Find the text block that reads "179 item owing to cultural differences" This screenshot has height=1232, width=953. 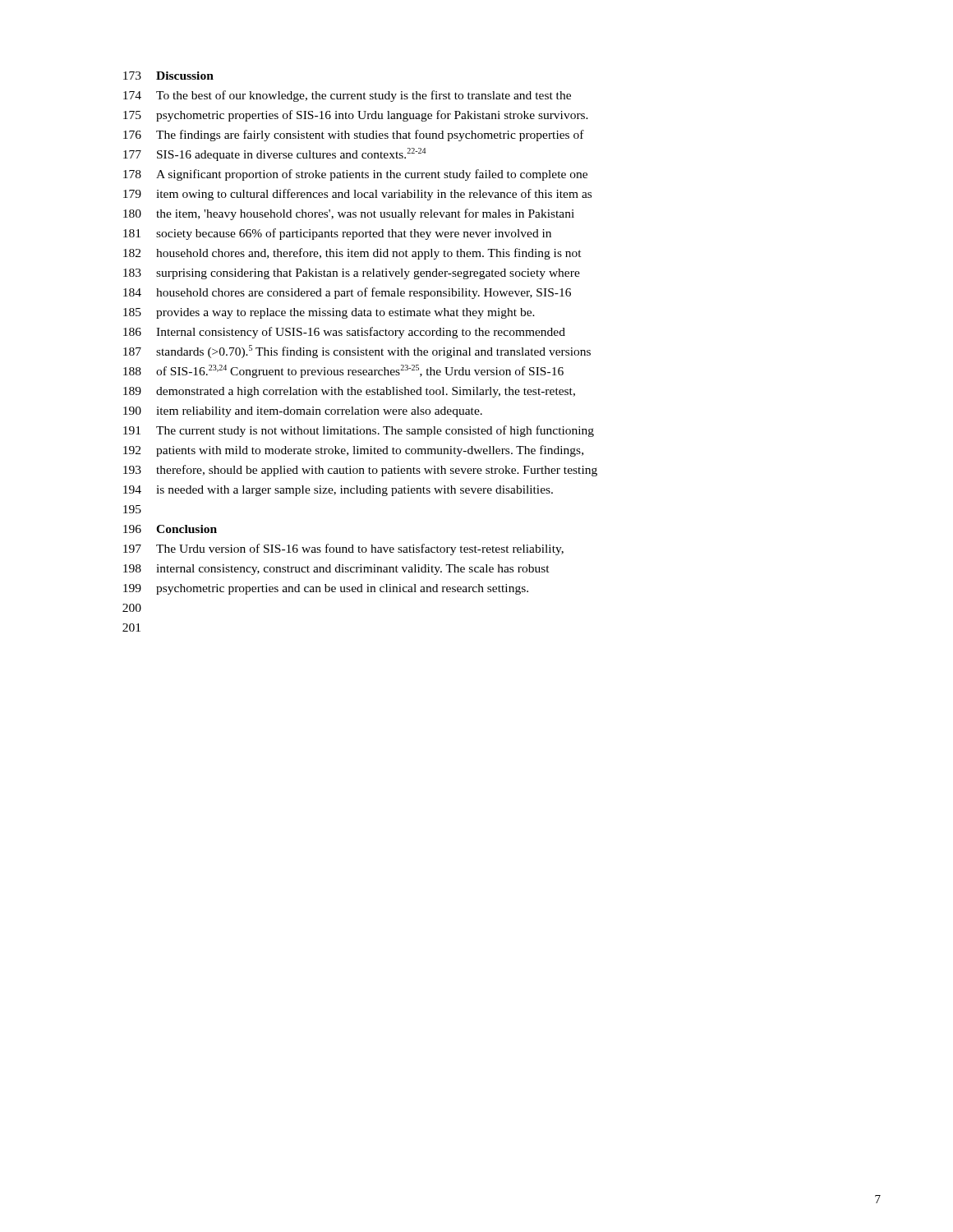(489, 194)
